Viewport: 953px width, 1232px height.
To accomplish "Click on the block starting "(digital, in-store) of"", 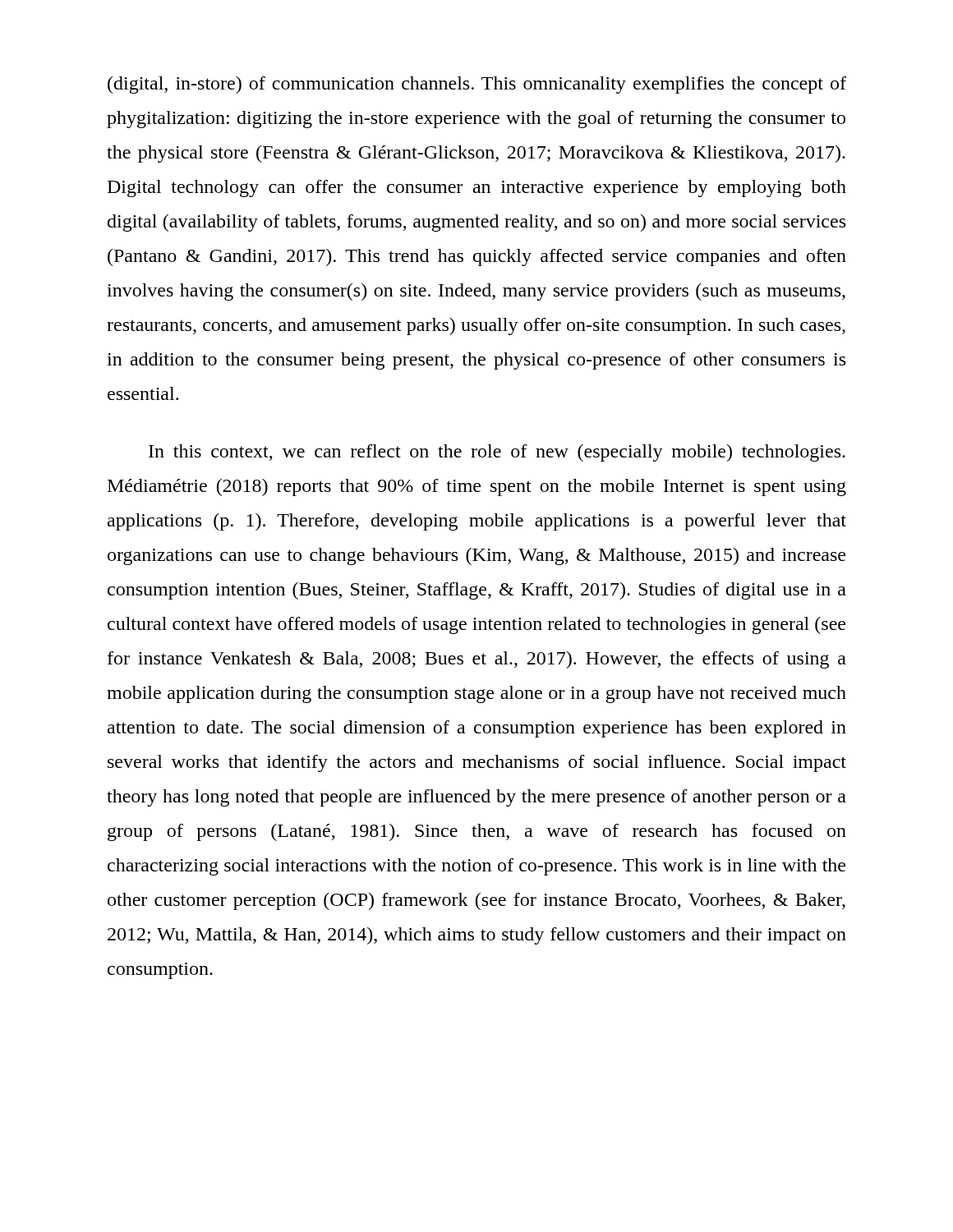I will click(476, 238).
